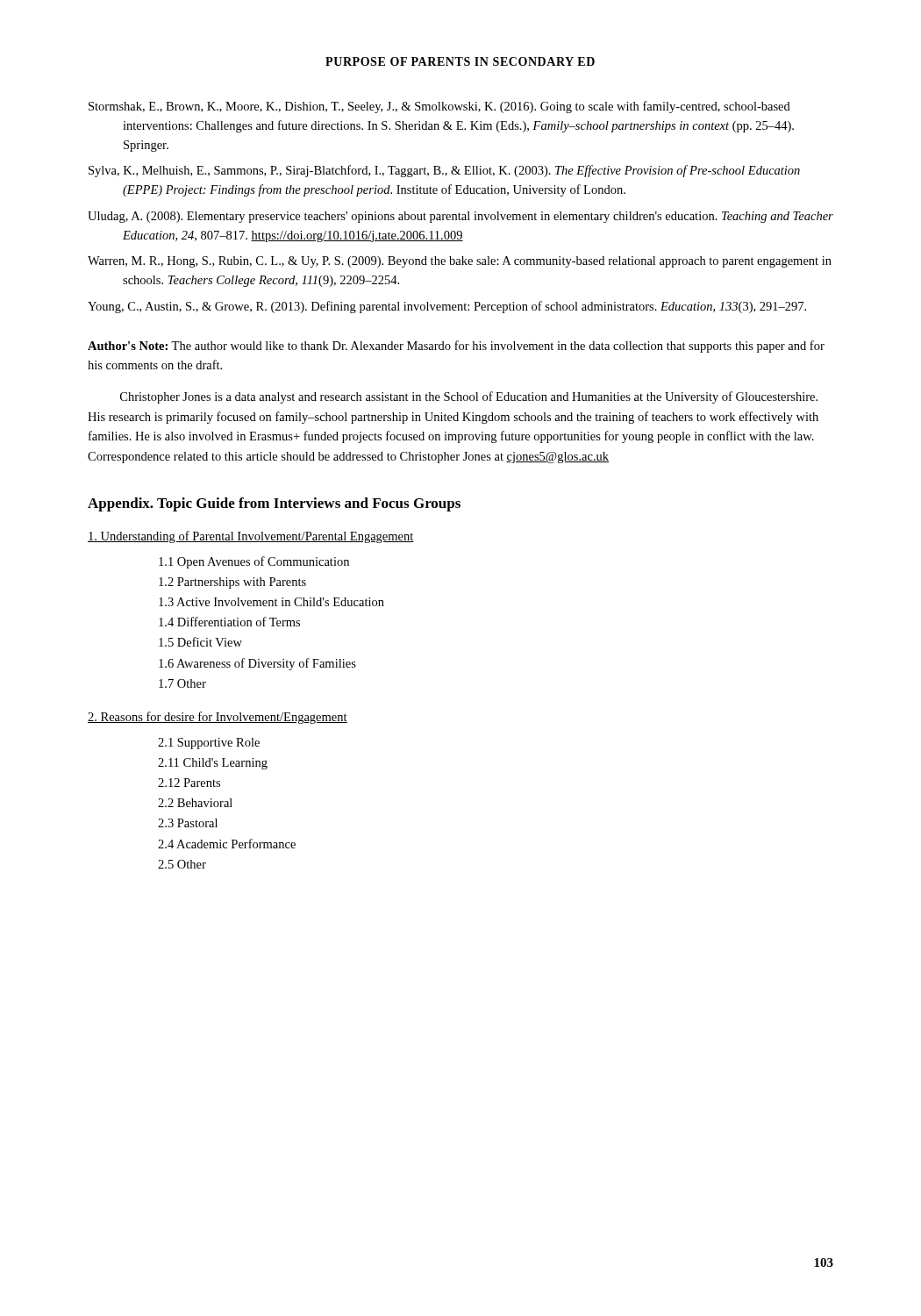Screen dimensions: 1316x921
Task: Point to "1 Open Avenues of Communication"
Action: tap(254, 562)
